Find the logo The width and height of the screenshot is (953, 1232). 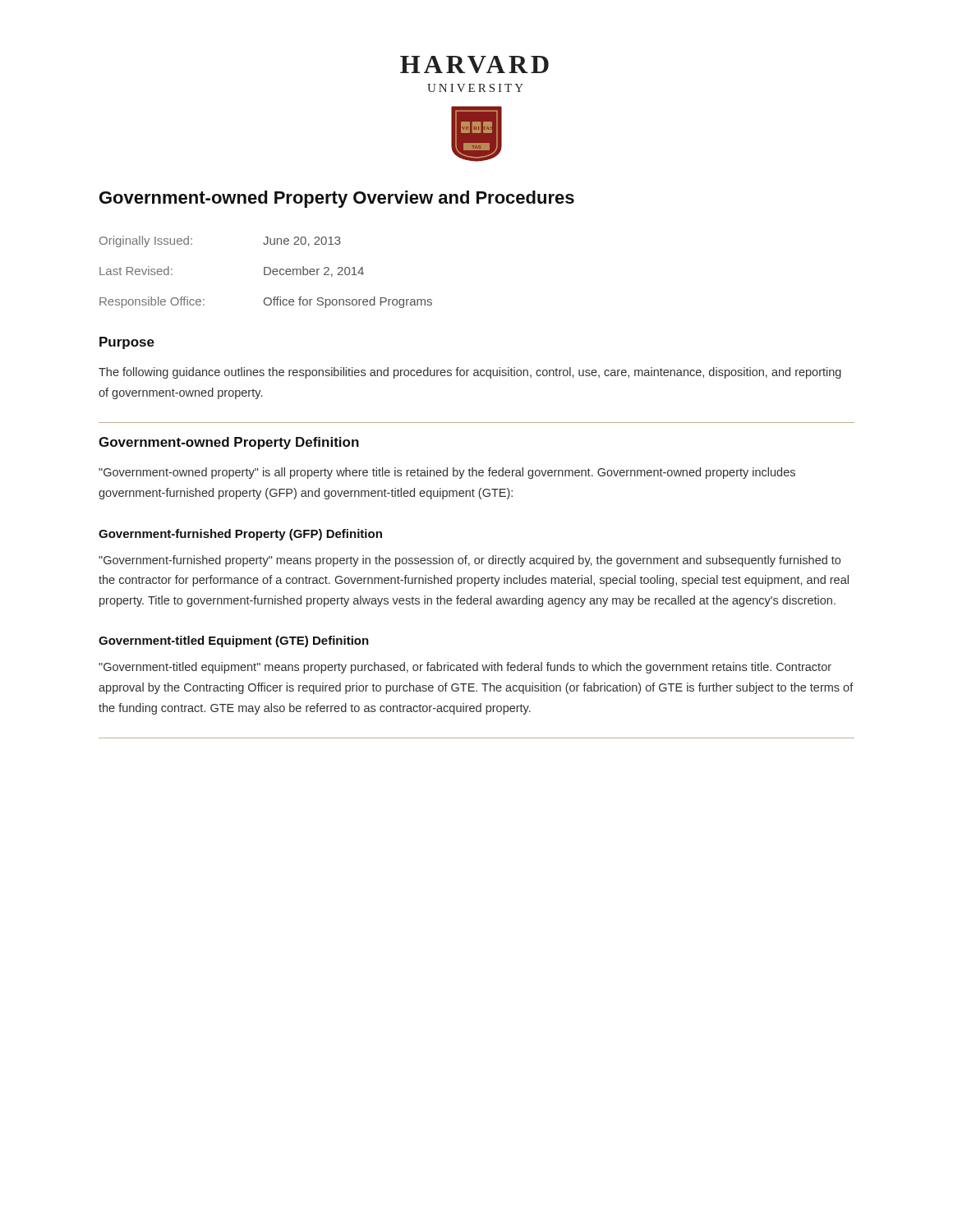[x=476, y=106]
